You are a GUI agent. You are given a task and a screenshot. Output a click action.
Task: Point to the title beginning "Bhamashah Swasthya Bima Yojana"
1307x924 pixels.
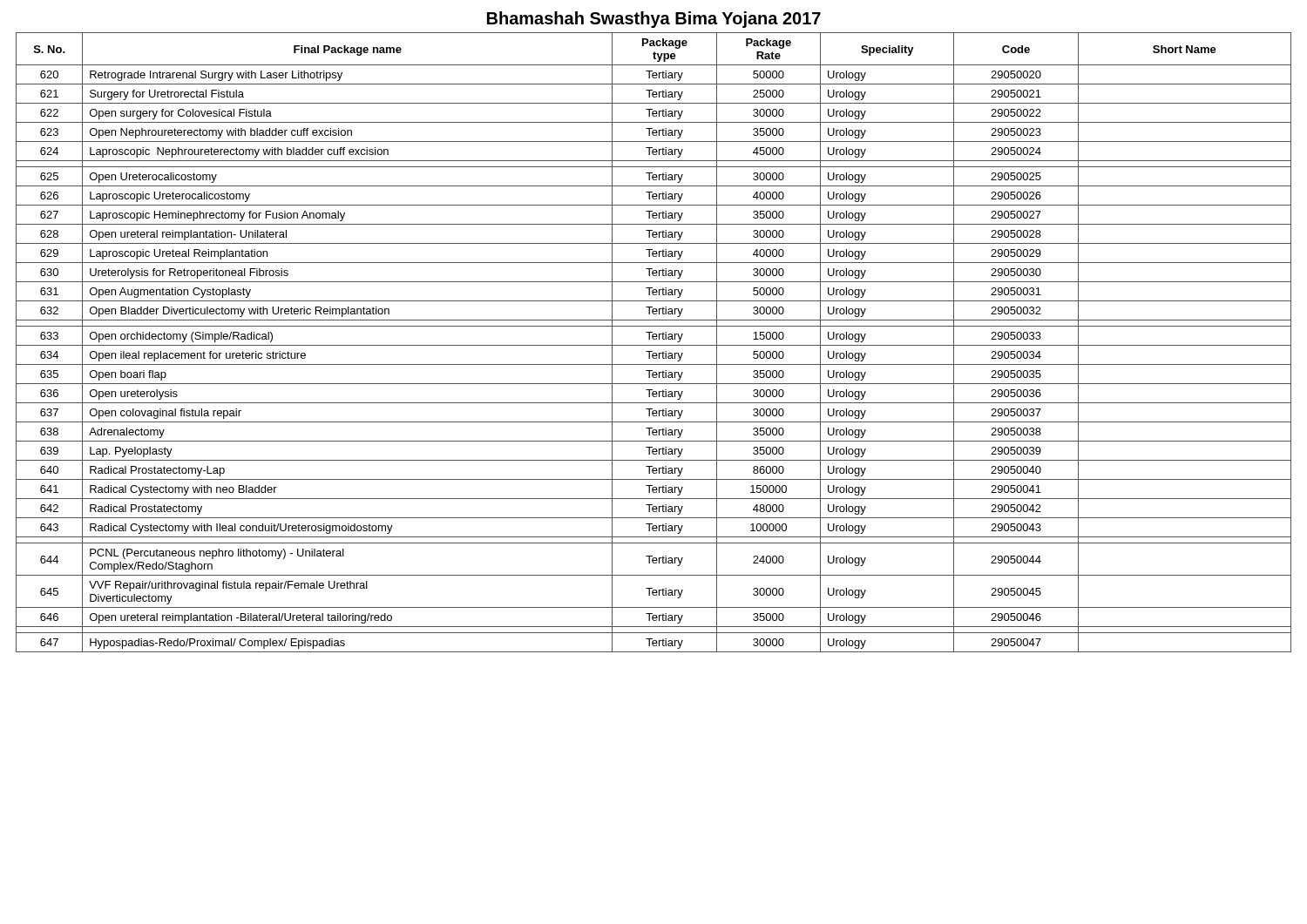[x=654, y=18]
